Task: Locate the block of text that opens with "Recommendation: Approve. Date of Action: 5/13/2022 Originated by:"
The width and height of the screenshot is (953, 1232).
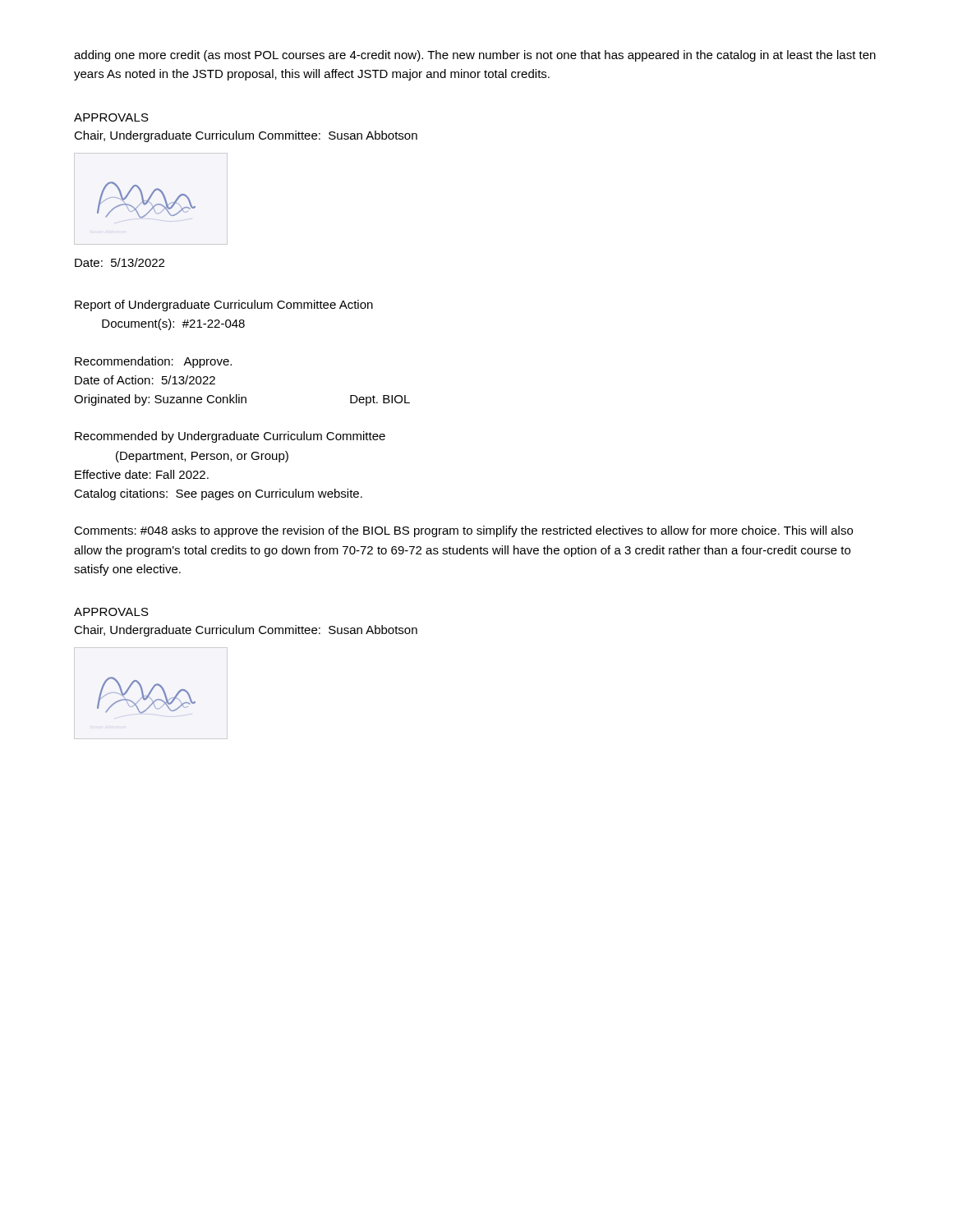Action: point(153,362)
